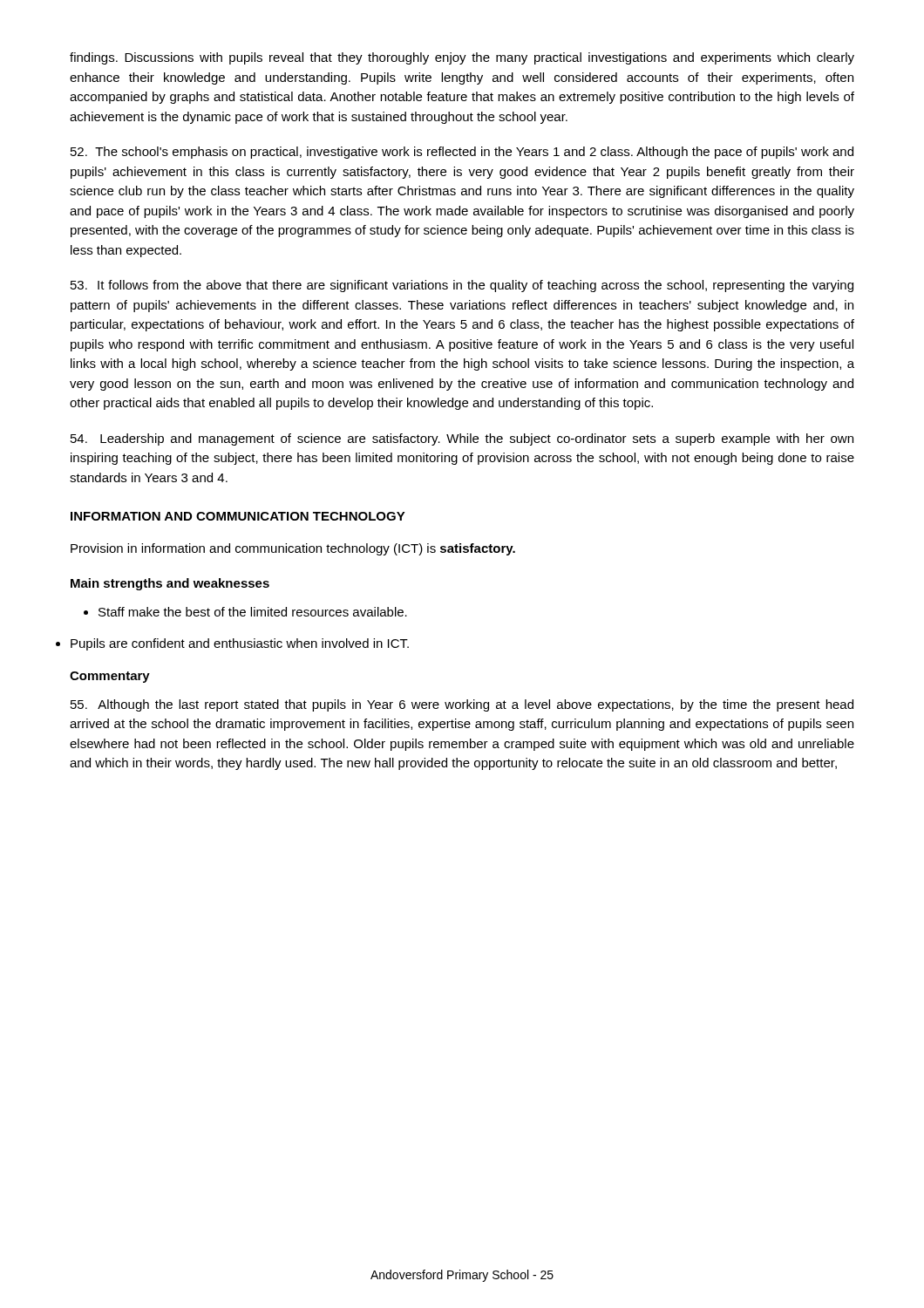The height and width of the screenshot is (1308, 924).
Task: Locate the text block containing "Provision in information"
Action: coord(462,548)
